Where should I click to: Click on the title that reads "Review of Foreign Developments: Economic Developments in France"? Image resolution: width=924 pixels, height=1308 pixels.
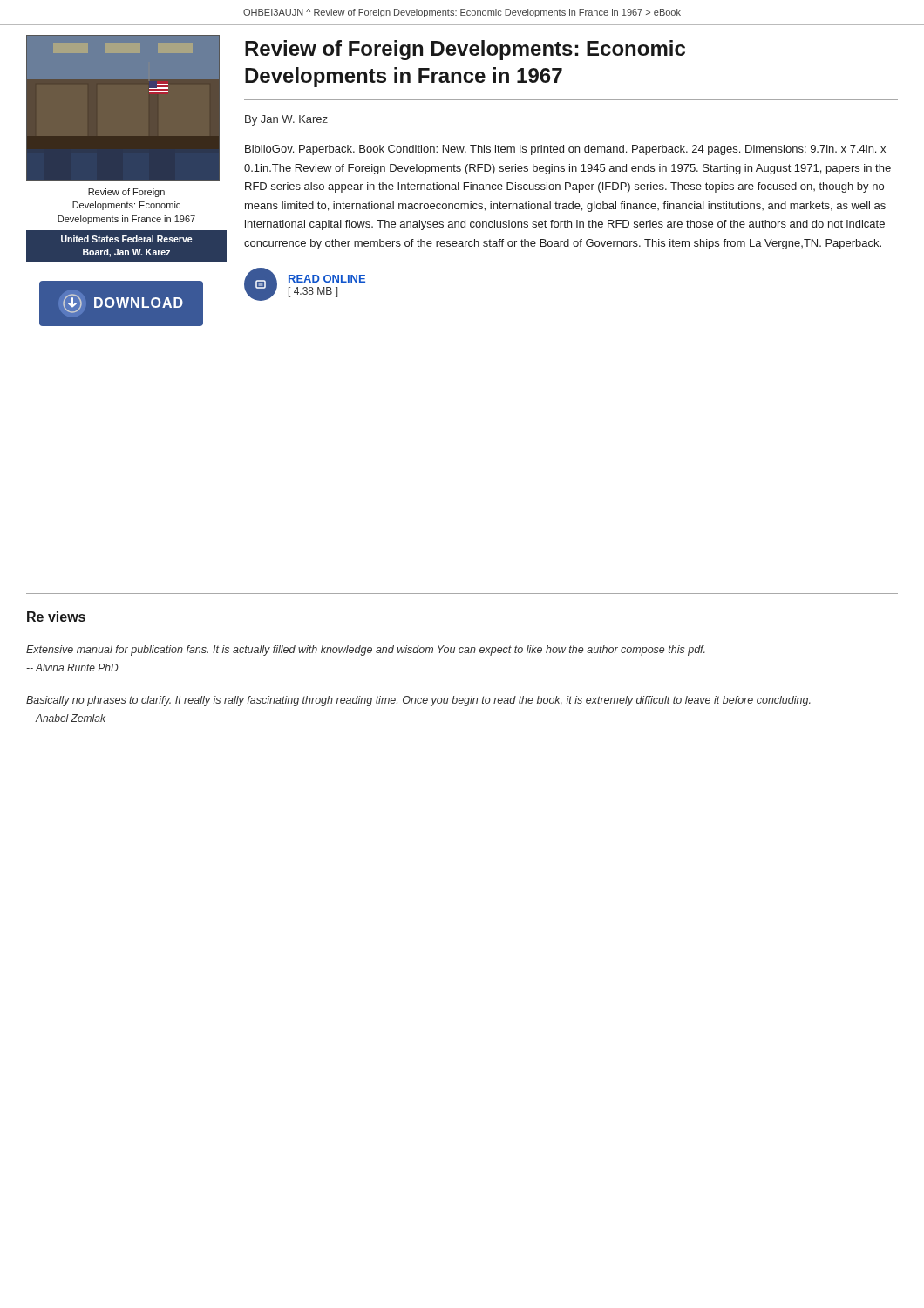[x=465, y=62]
